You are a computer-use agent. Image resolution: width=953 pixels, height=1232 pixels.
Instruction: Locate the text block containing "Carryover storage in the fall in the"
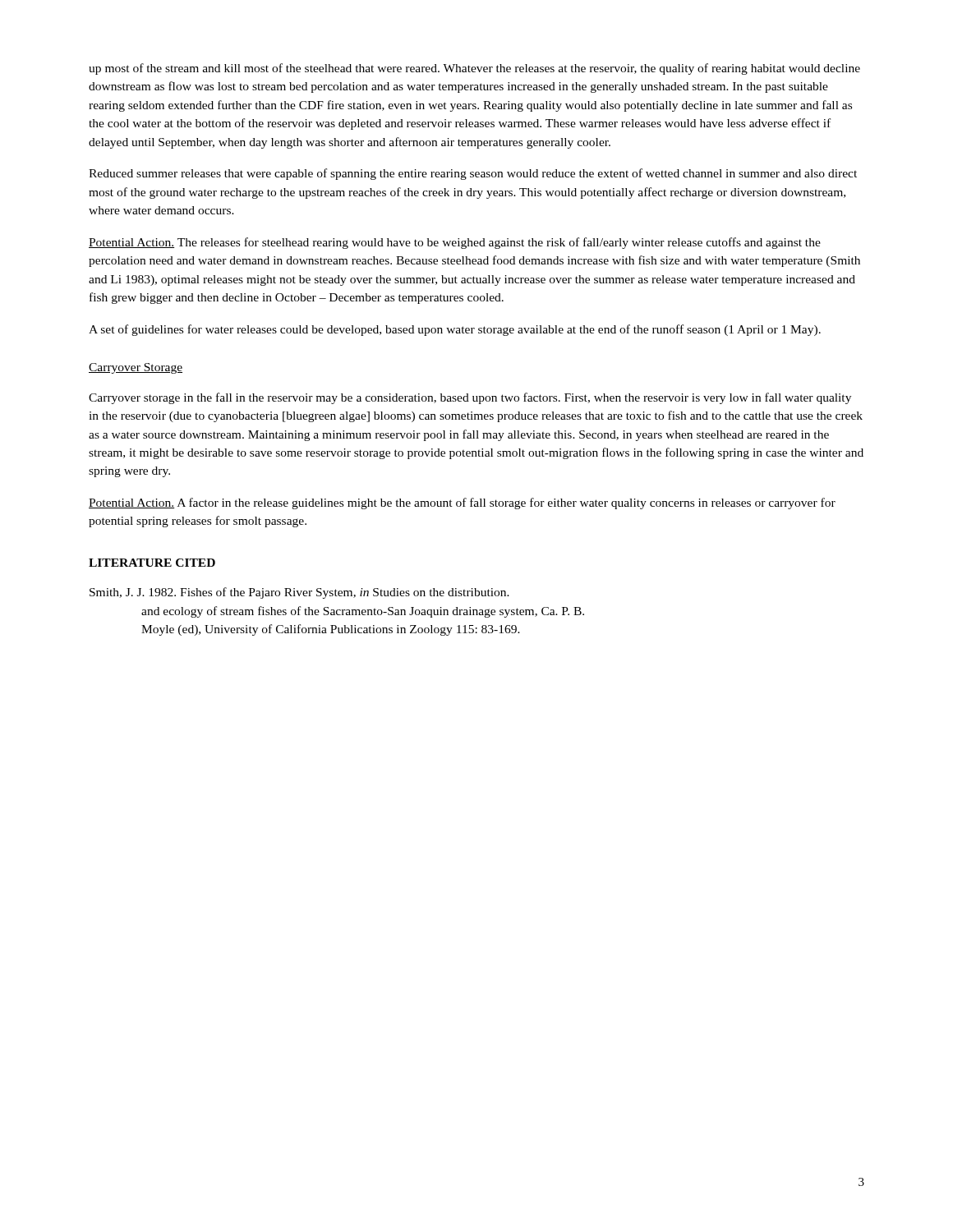(x=476, y=434)
